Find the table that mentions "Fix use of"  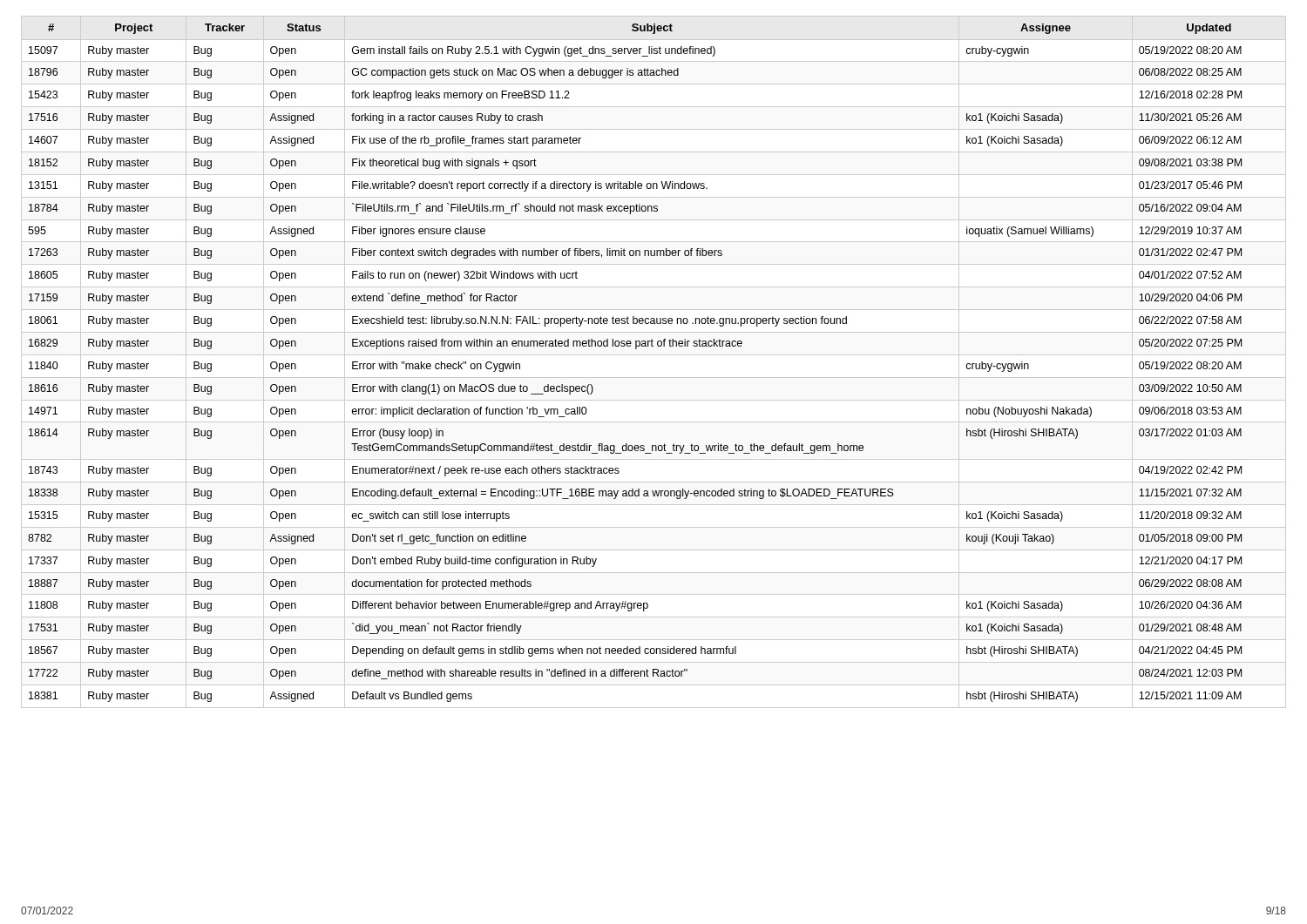click(x=654, y=362)
